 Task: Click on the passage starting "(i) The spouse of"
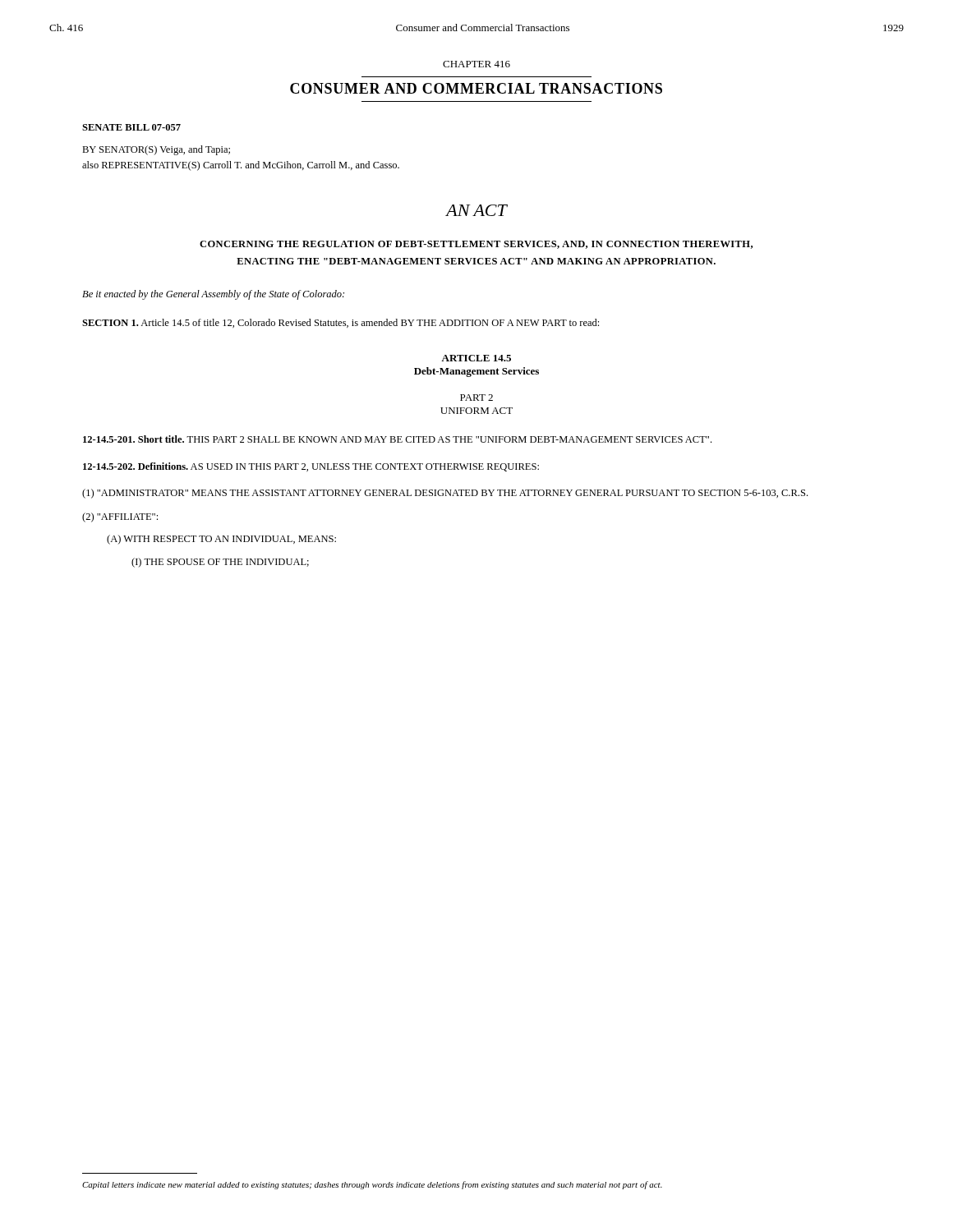tap(220, 561)
